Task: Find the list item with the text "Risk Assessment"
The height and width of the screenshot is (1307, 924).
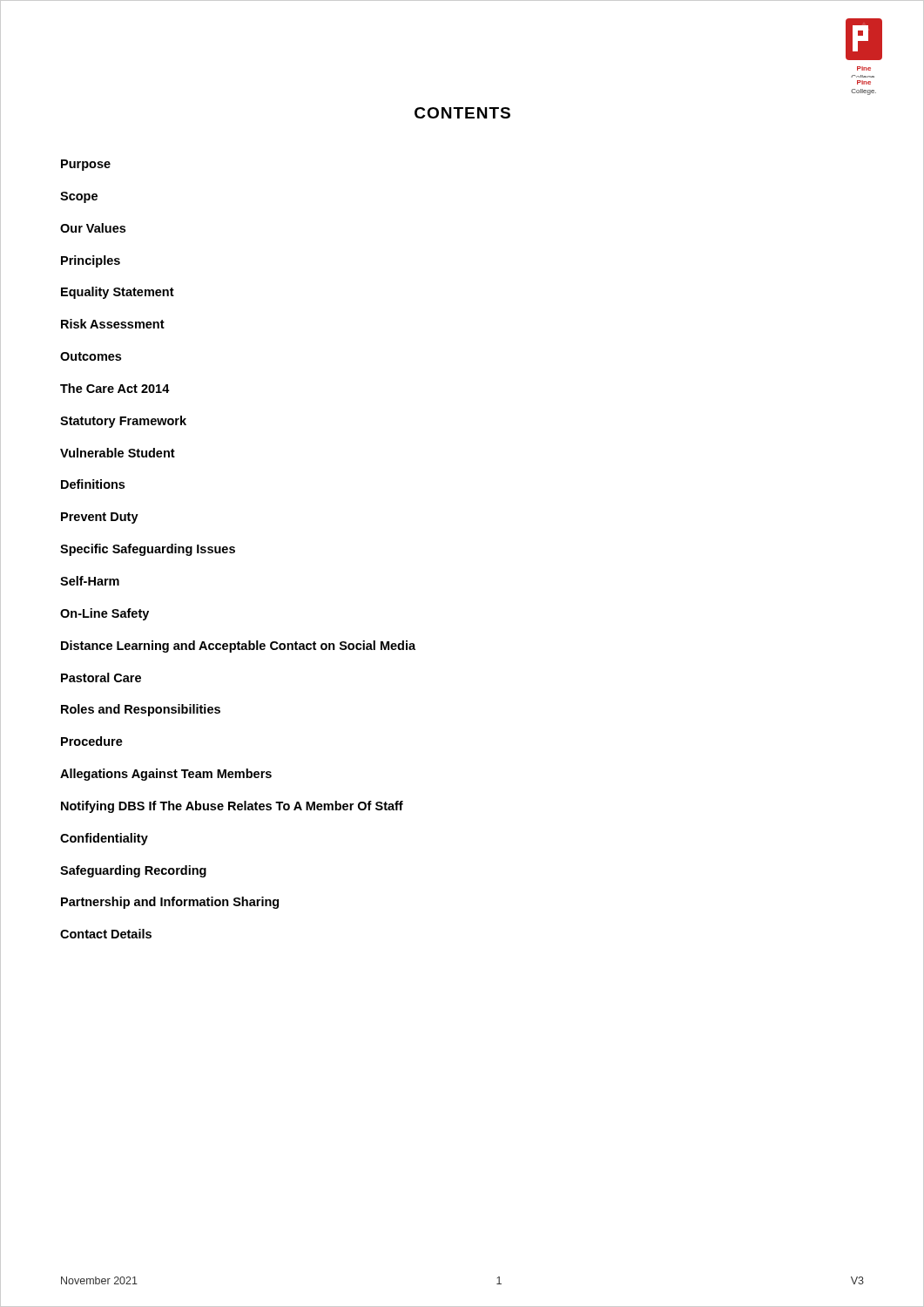Action: [112, 324]
